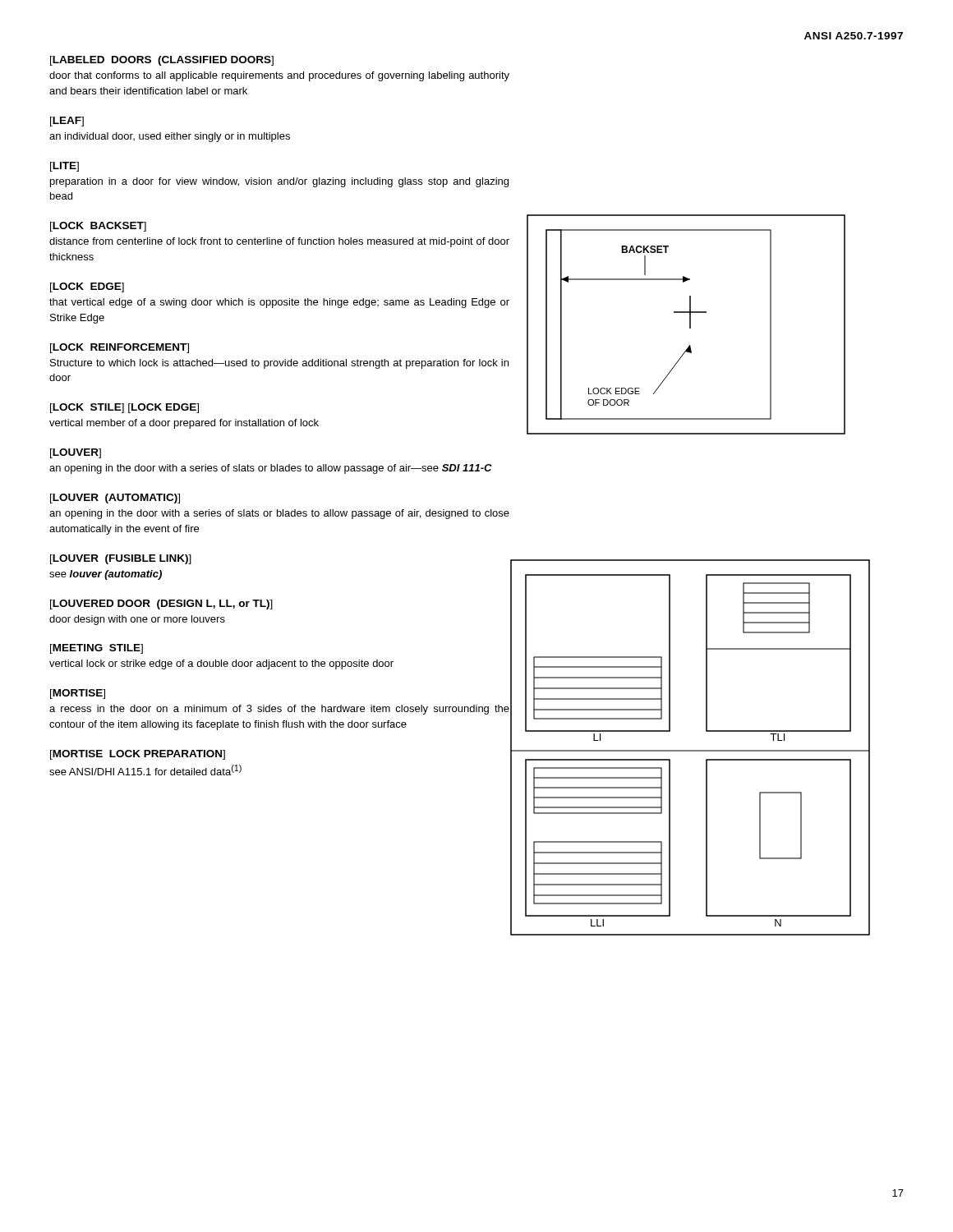Find the section header that says "[LOCK REINFORCEMENT] Structure to which lock is"
The height and width of the screenshot is (1232, 953).
click(279, 363)
